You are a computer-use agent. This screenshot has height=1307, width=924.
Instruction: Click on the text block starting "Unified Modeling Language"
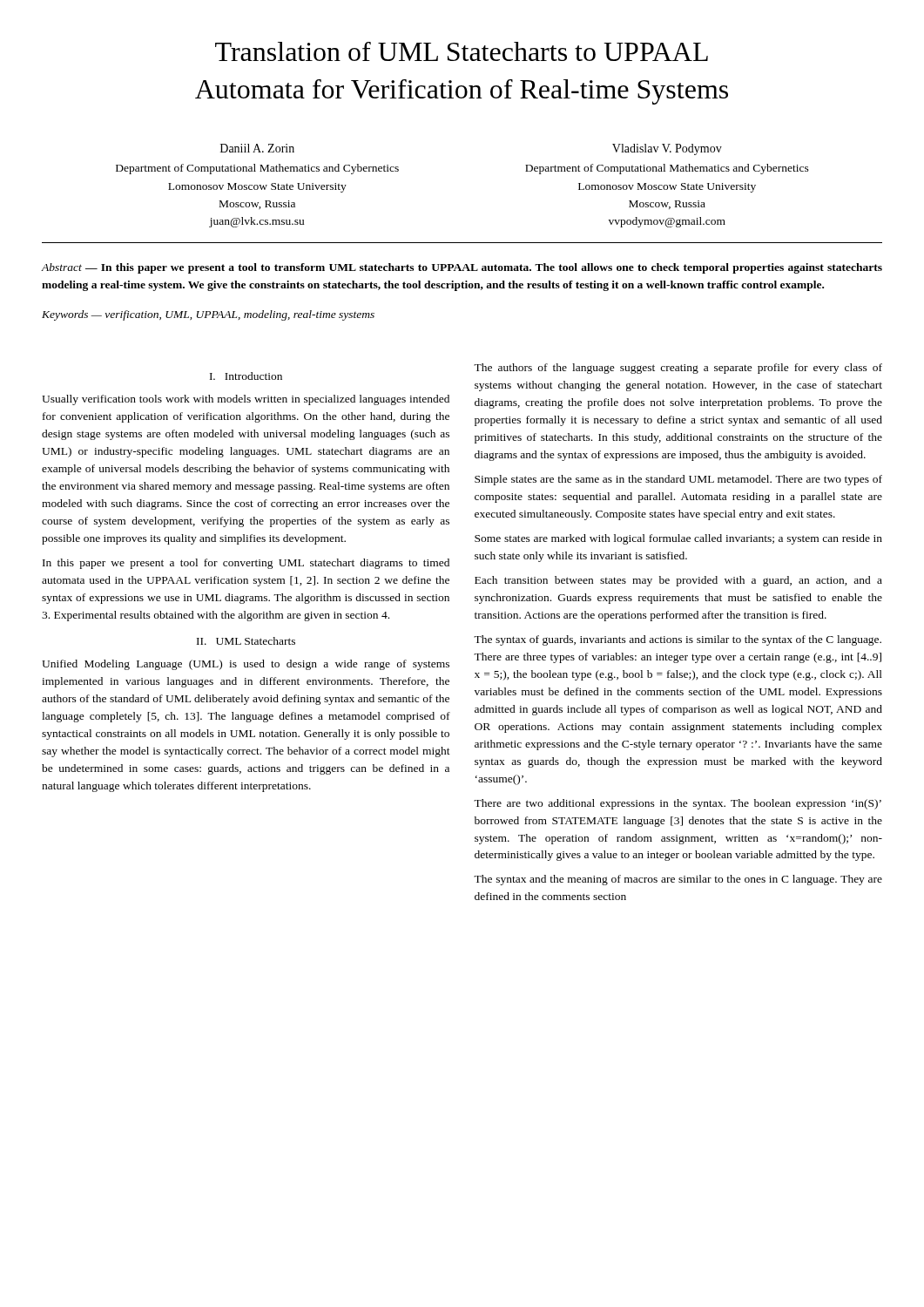(x=246, y=725)
